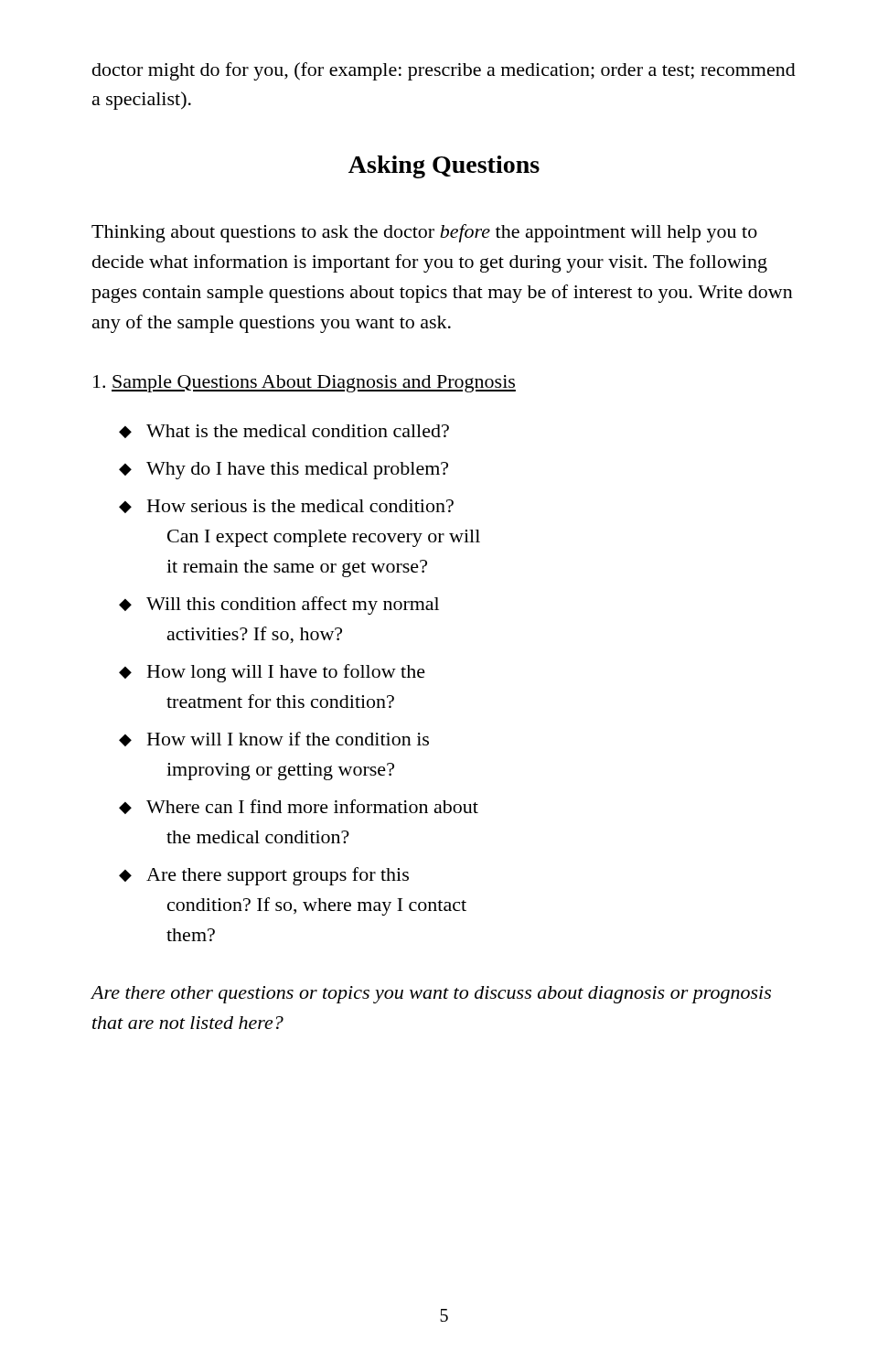Image resolution: width=888 pixels, height=1372 pixels.
Task: Locate the region starting "Asking Questions"
Action: (x=444, y=164)
